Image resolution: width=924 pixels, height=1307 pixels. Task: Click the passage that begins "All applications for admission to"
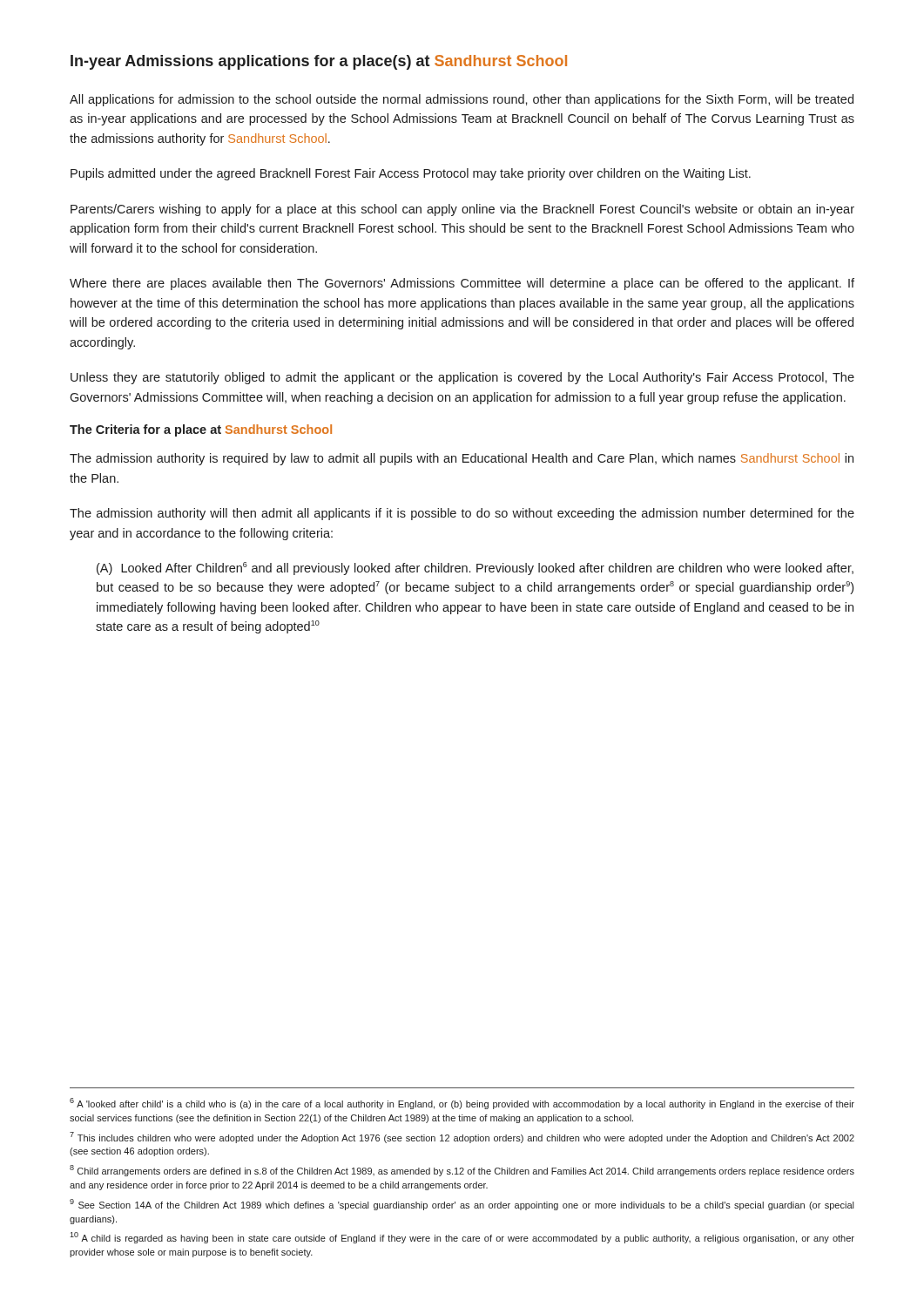tap(462, 119)
